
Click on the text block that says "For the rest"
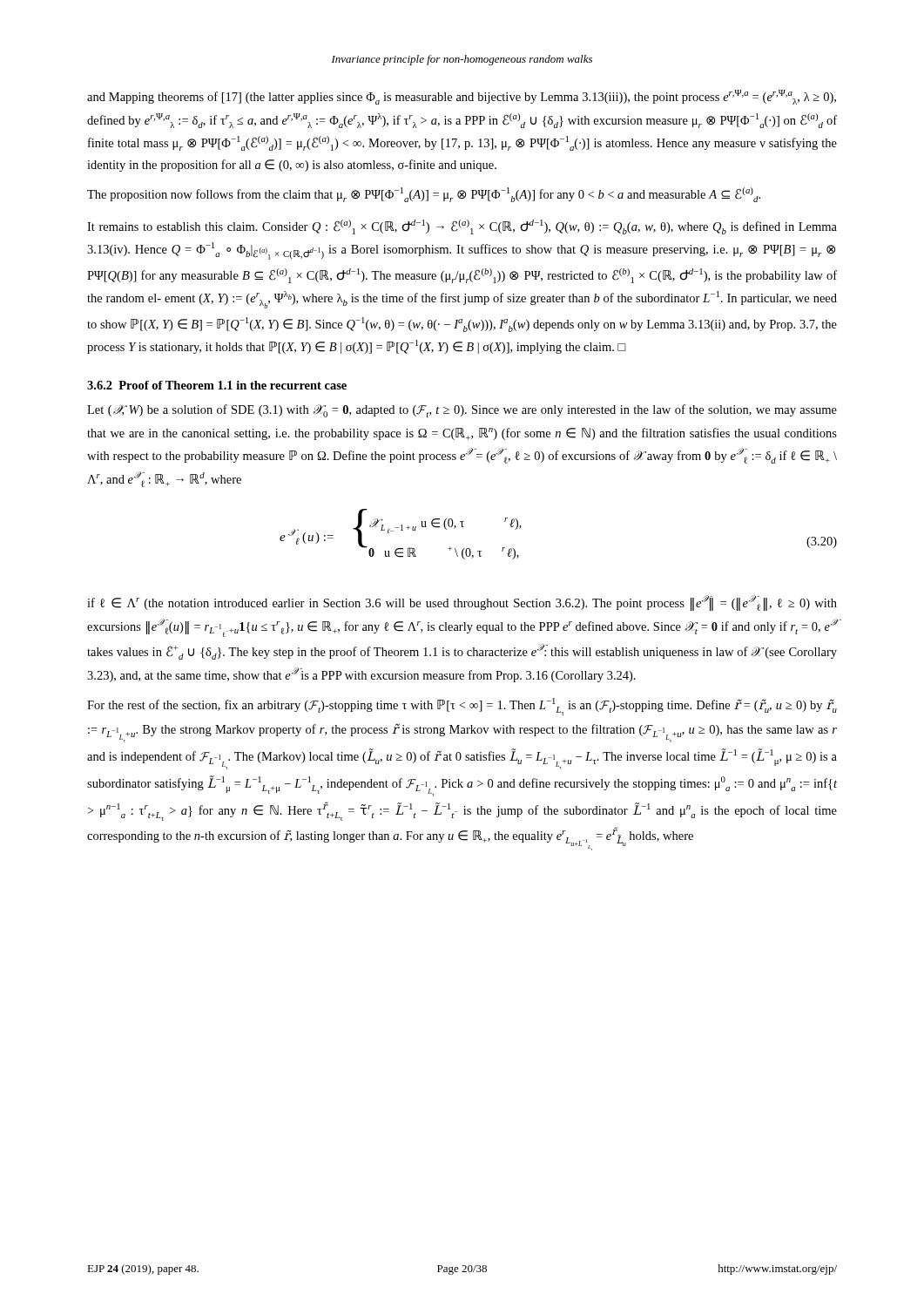(462, 773)
